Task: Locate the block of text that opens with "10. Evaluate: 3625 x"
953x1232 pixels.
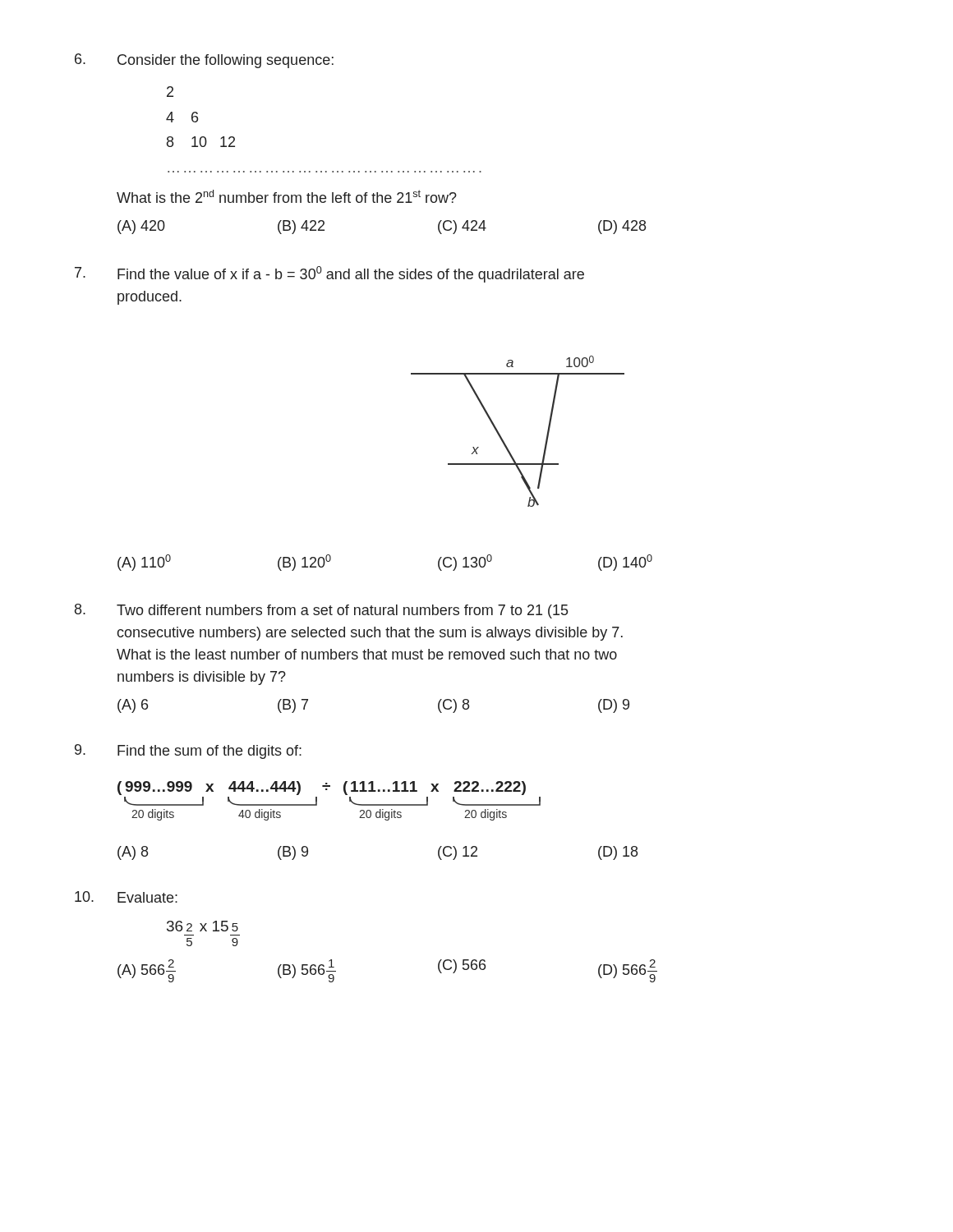Action: pos(126,897)
